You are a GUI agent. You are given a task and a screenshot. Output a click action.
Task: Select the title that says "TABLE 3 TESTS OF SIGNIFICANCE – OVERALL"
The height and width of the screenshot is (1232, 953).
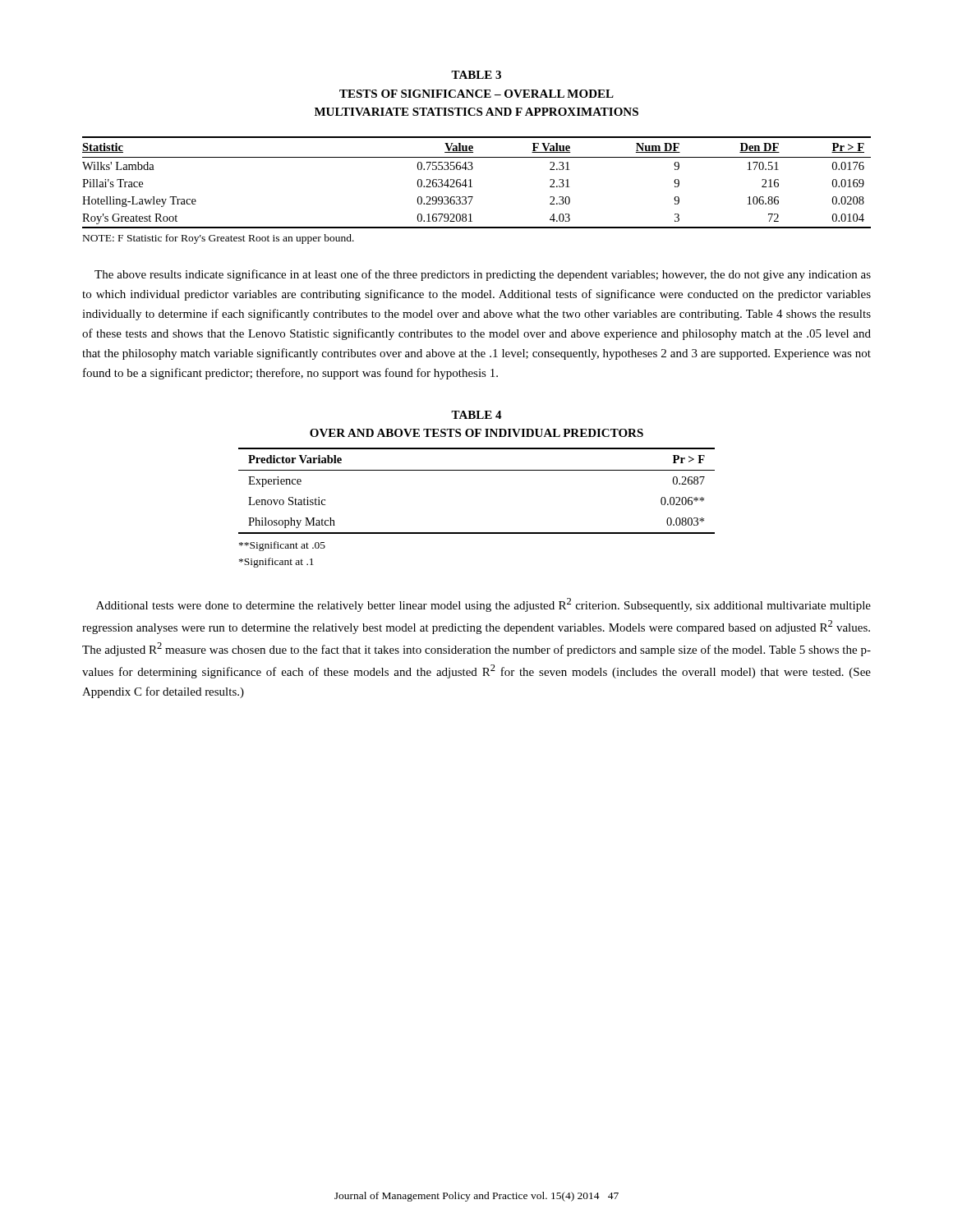click(476, 93)
